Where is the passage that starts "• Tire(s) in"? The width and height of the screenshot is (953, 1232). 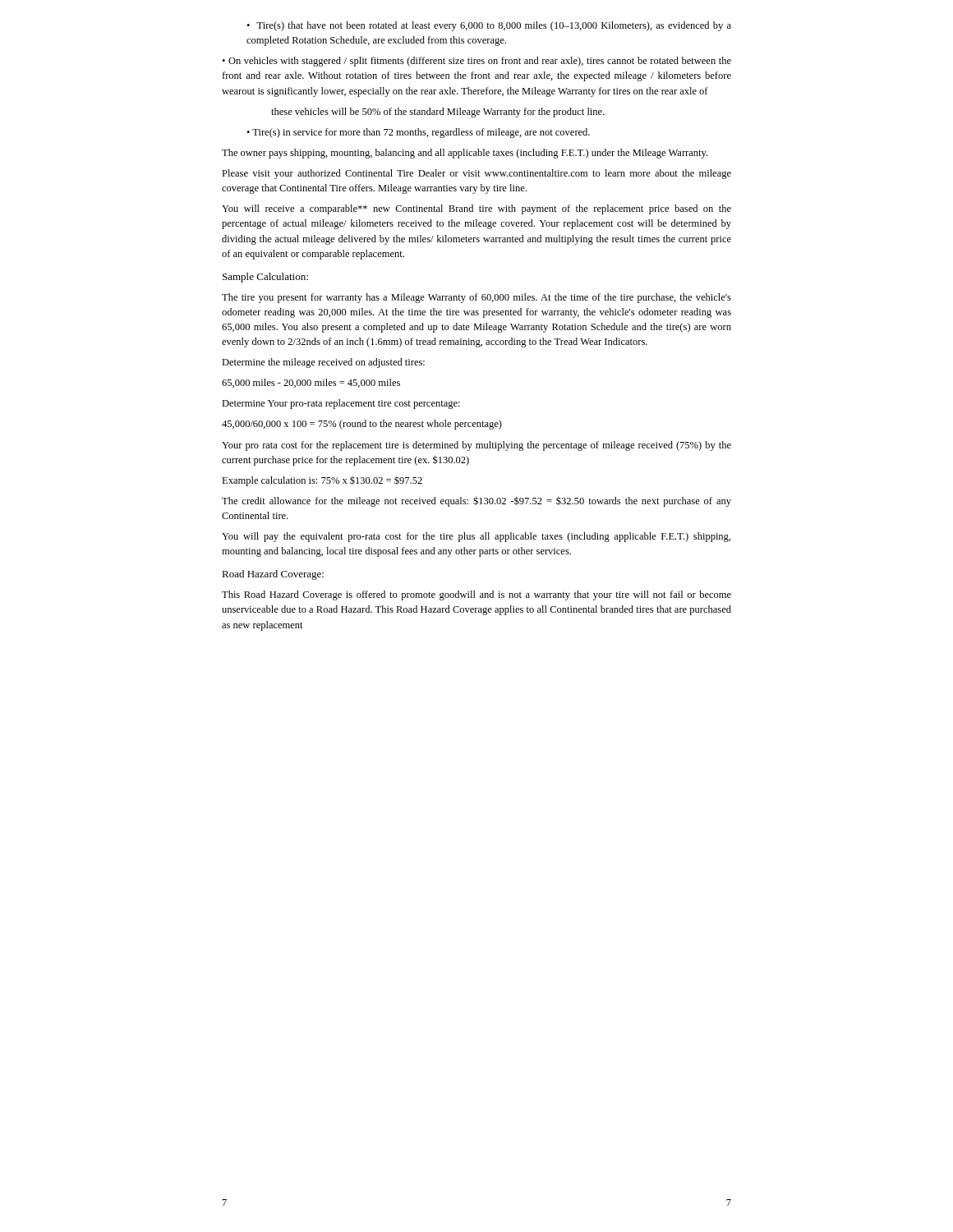pos(489,132)
